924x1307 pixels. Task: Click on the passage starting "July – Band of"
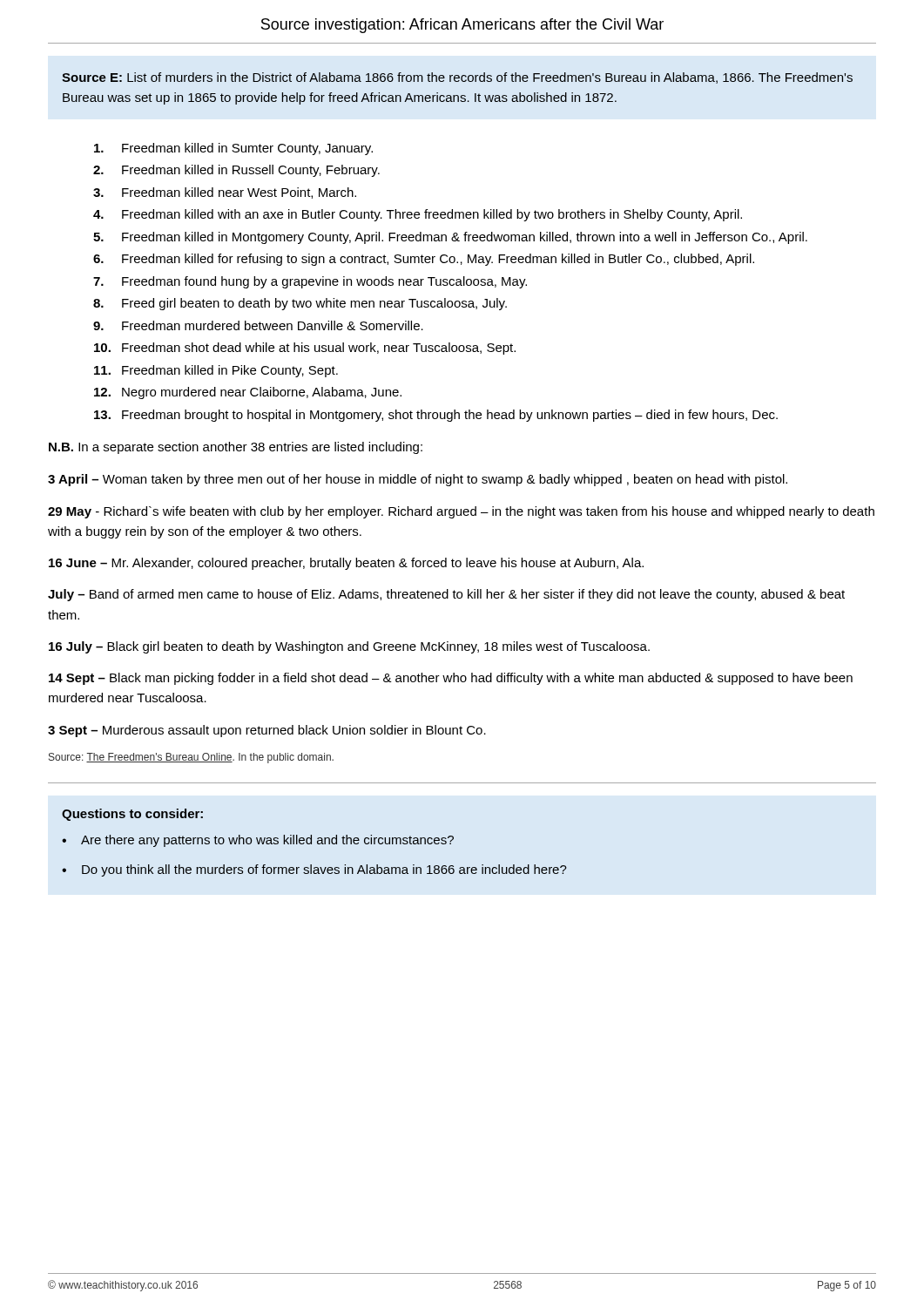pos(446,604)
